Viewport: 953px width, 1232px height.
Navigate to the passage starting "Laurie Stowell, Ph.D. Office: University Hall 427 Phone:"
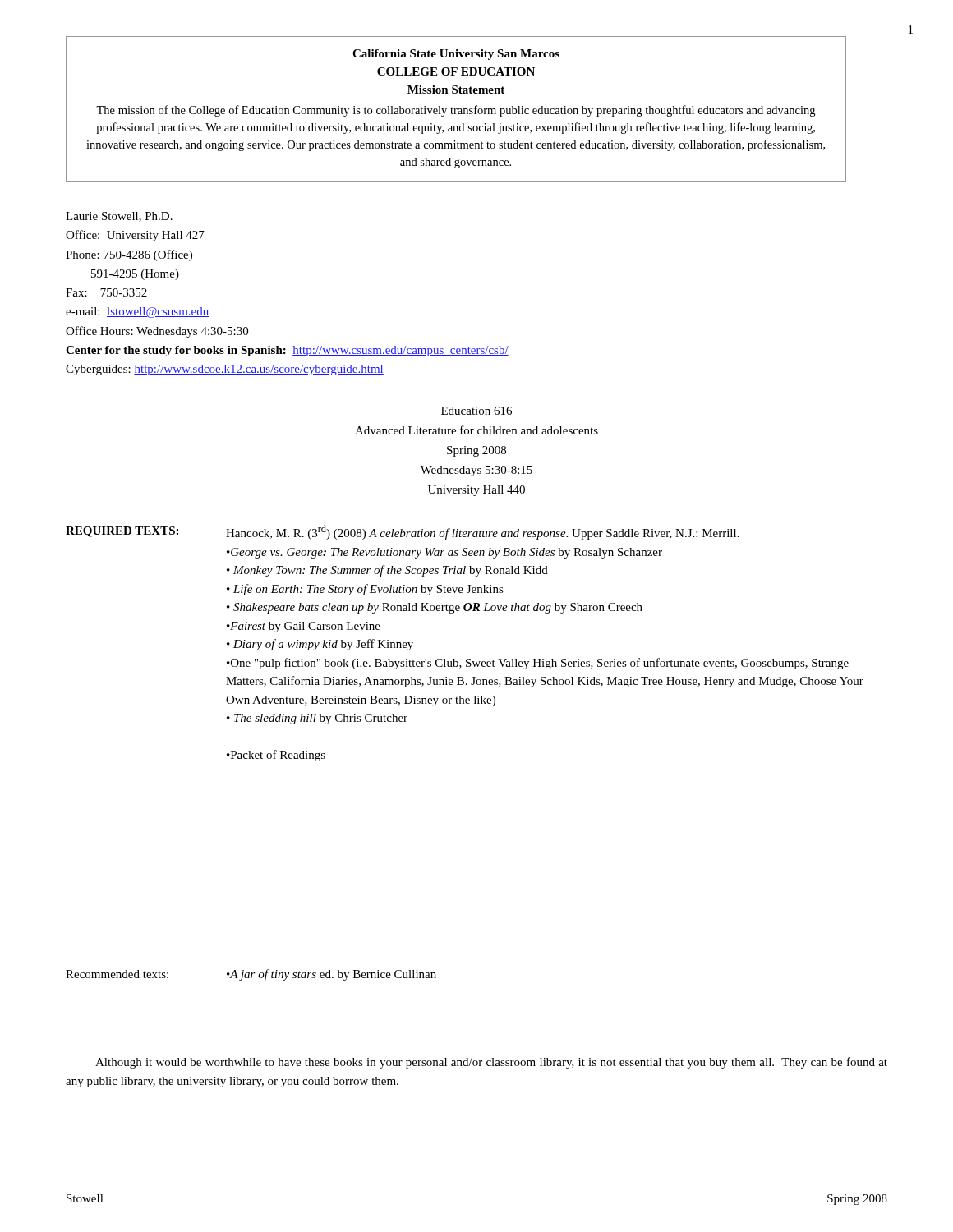pos(119,217)
